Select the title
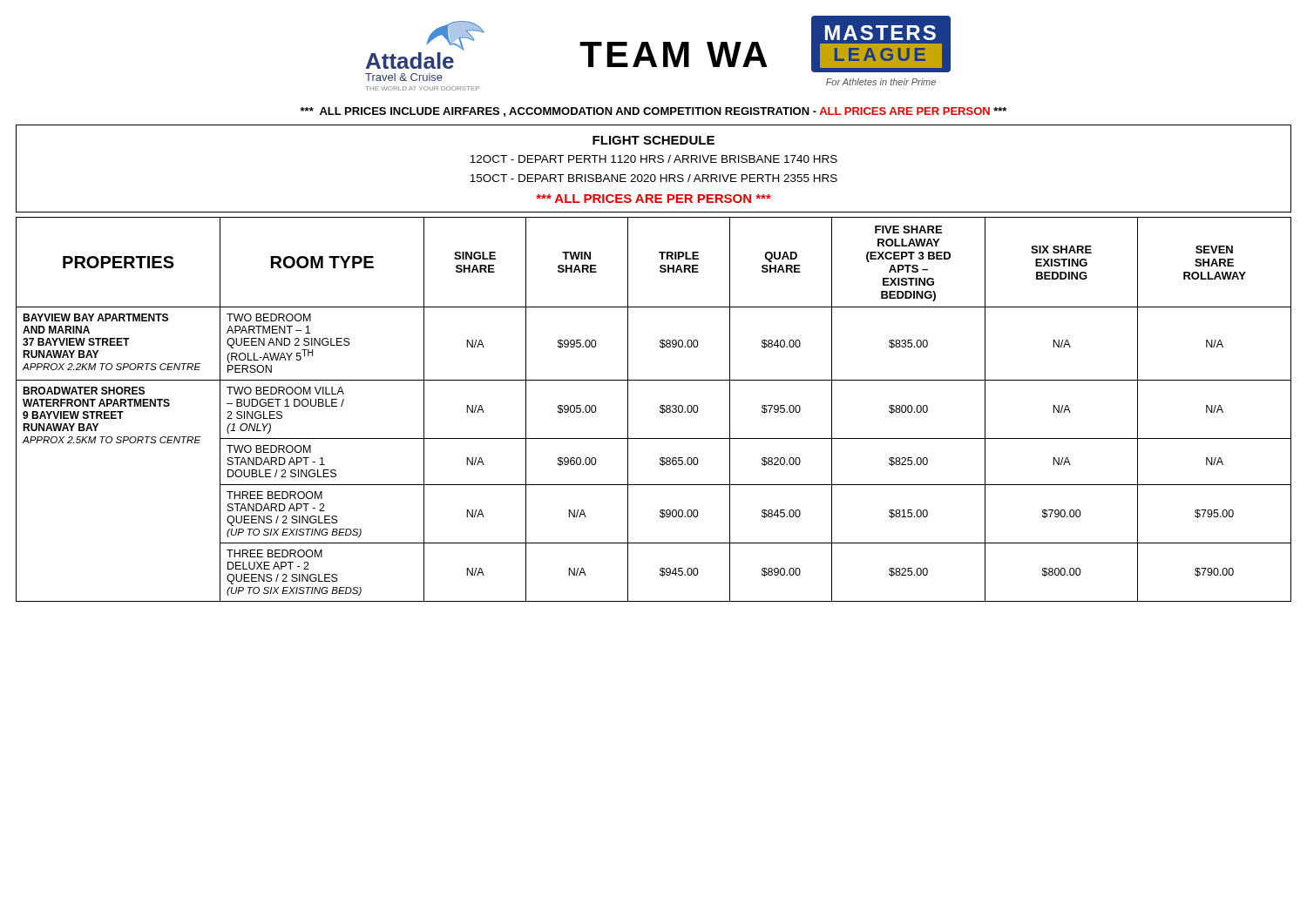Viewport: 1307px width, 924px height. [675, 54]
